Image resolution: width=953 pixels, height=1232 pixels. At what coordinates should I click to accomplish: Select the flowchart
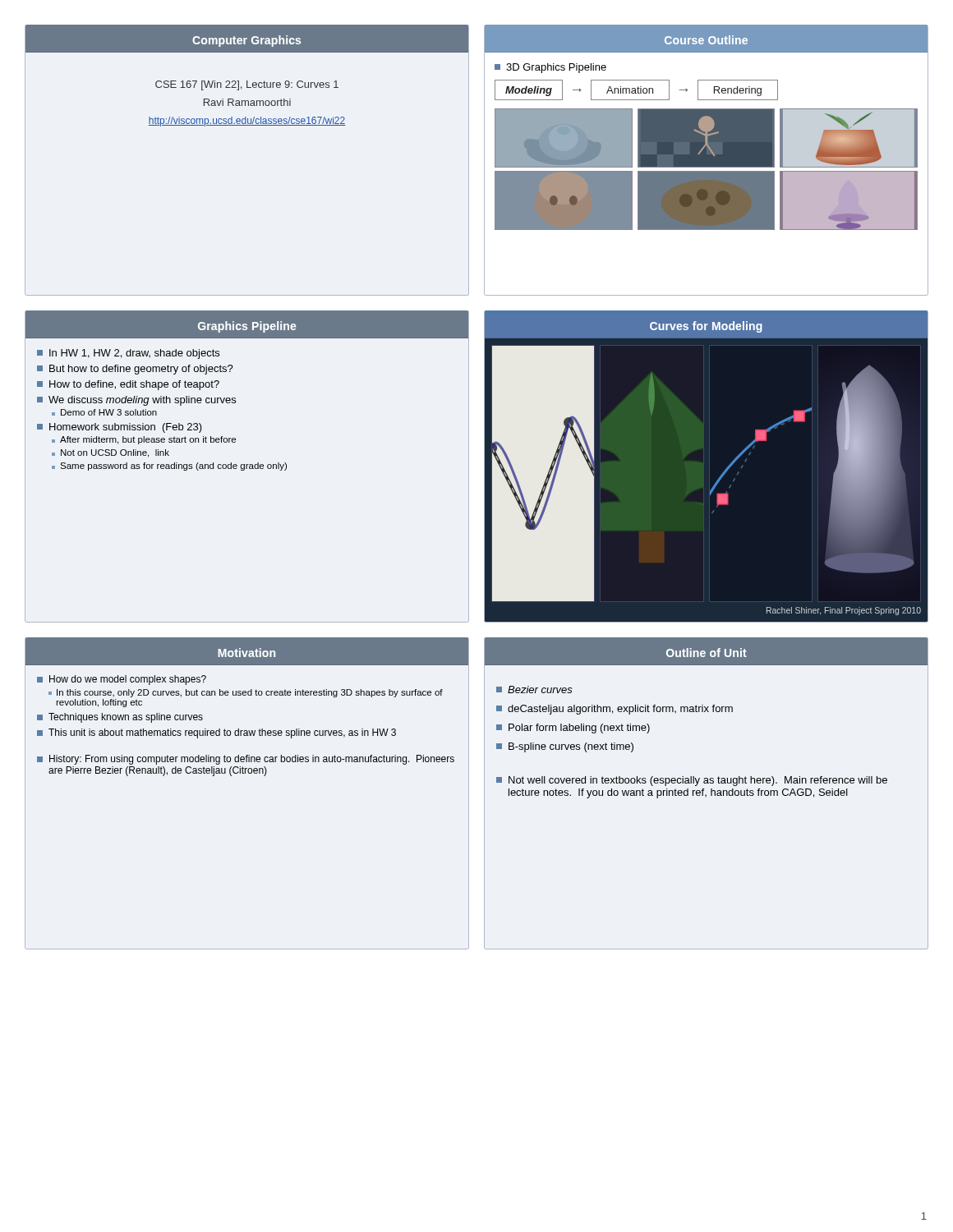coord(706,160)
